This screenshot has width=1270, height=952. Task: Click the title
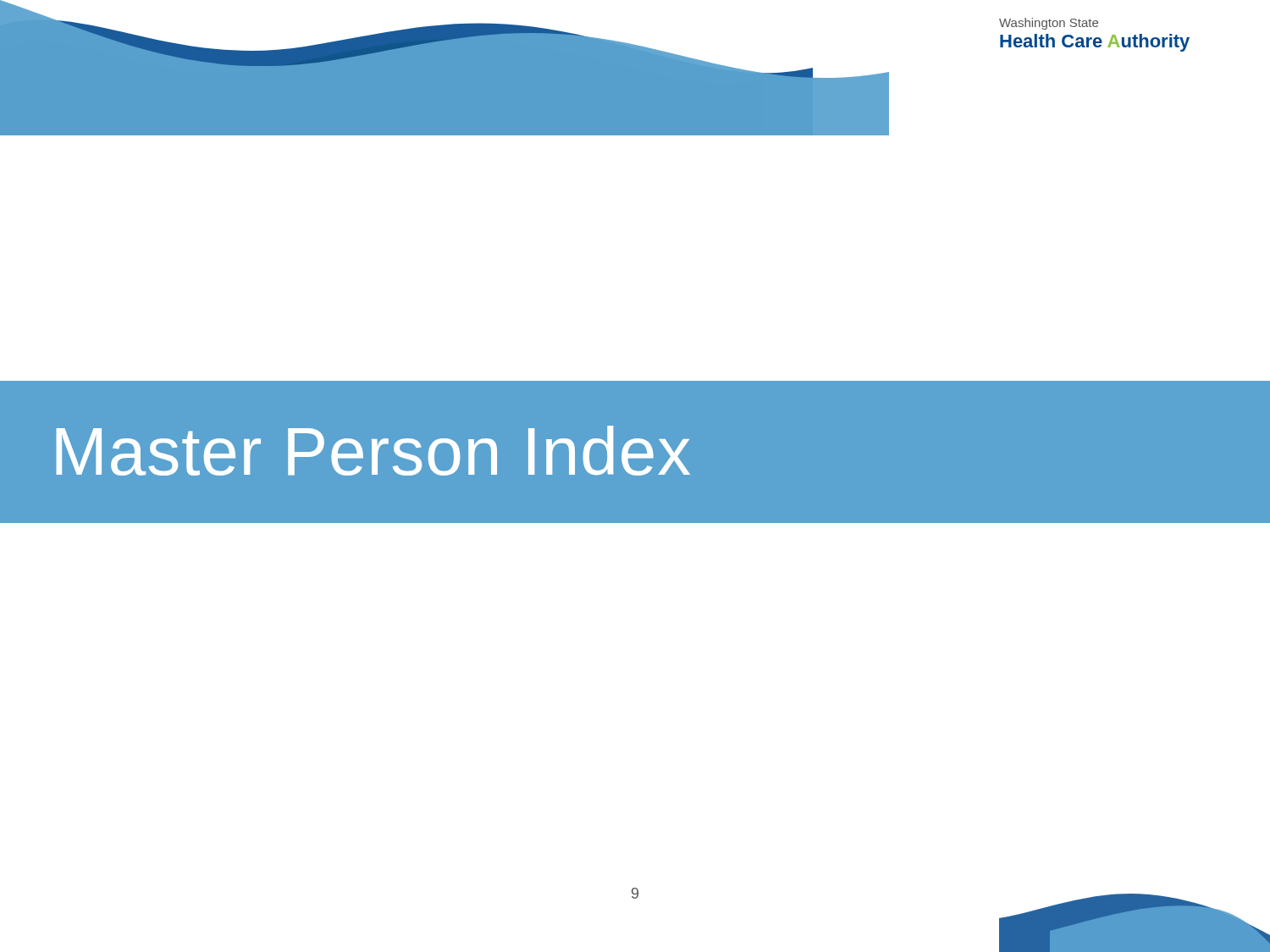[635, 452]
